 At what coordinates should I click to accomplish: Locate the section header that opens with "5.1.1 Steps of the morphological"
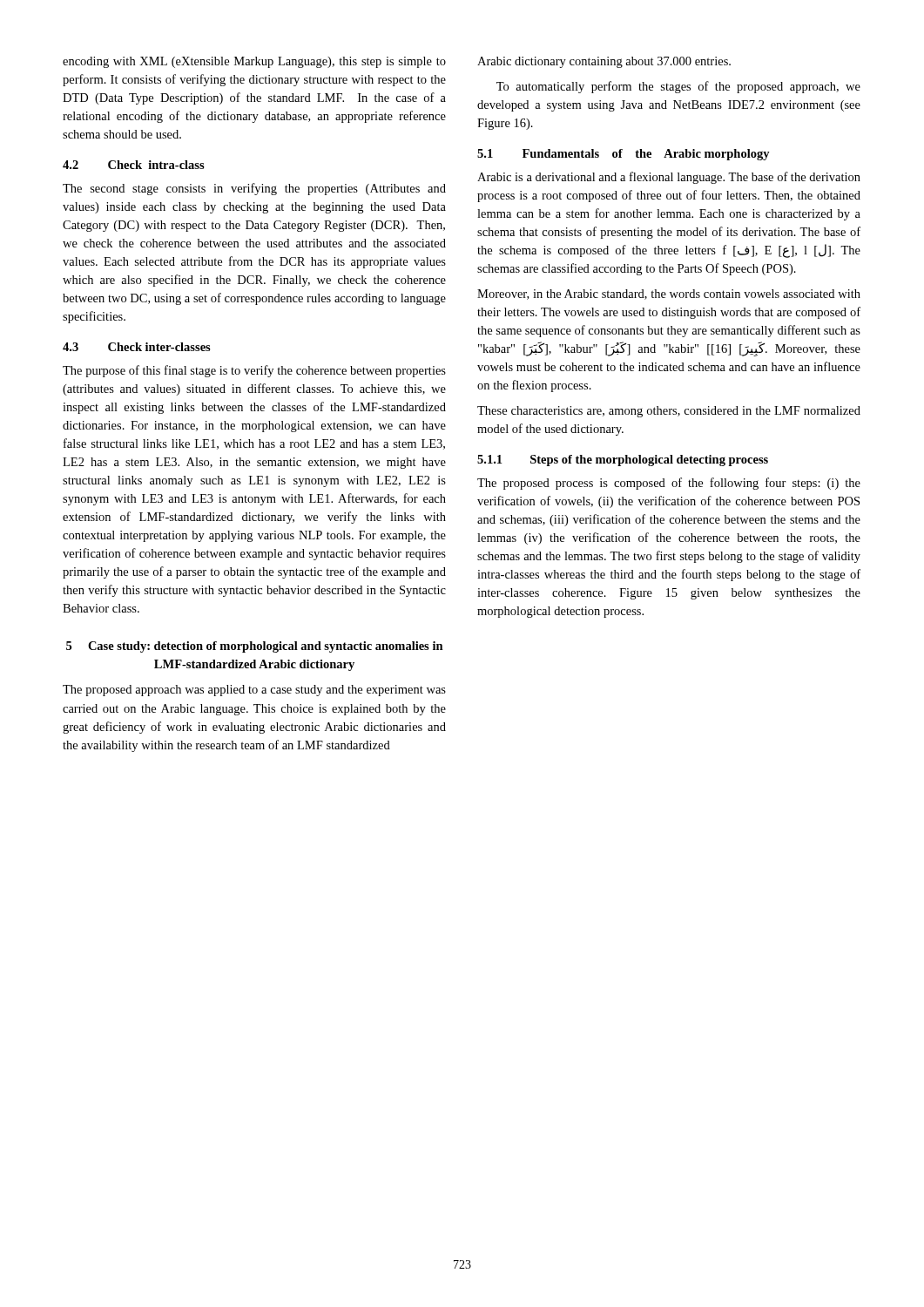(x=669, y=460)
